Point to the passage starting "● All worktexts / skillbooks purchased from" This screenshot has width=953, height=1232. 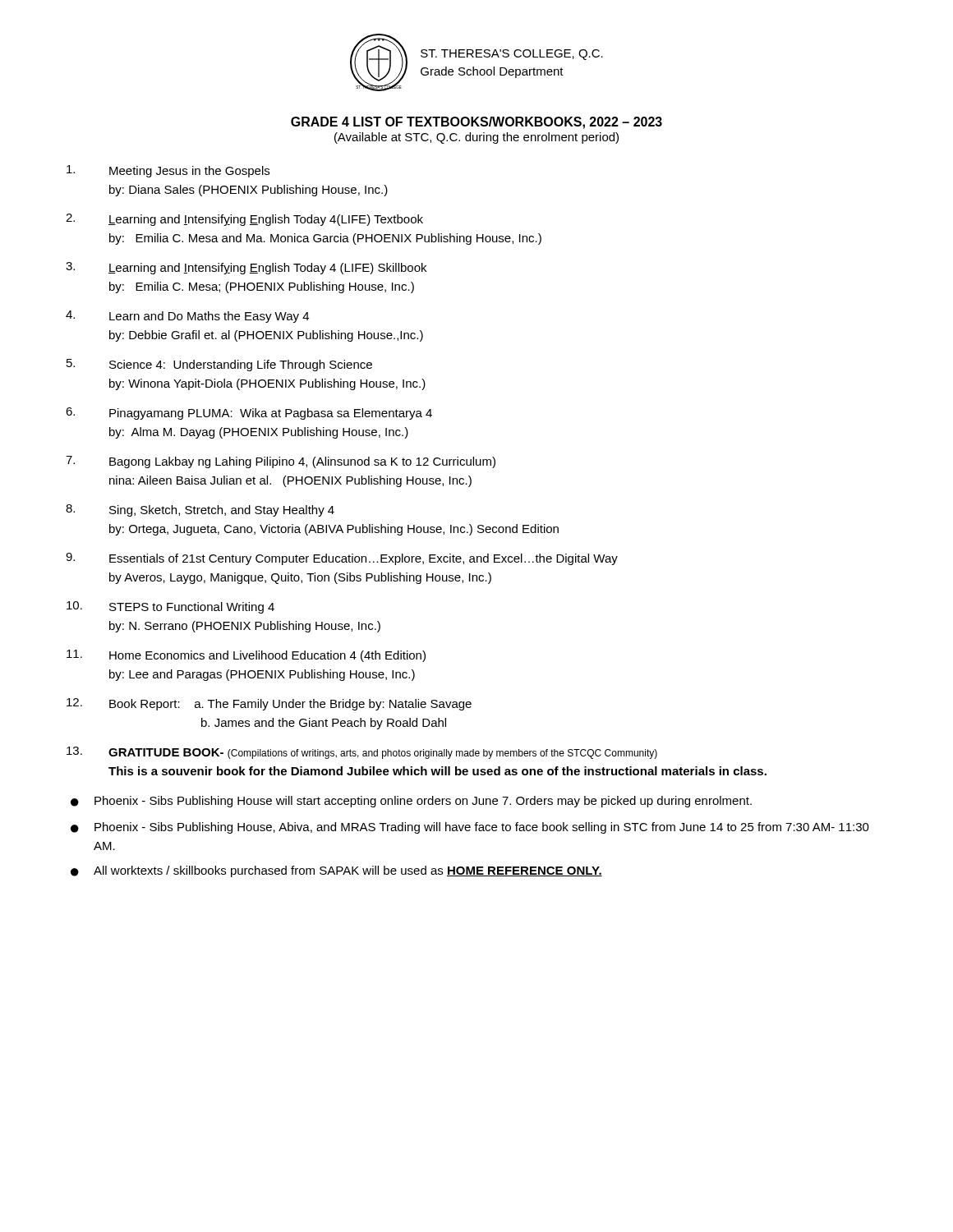pos(334,872)
